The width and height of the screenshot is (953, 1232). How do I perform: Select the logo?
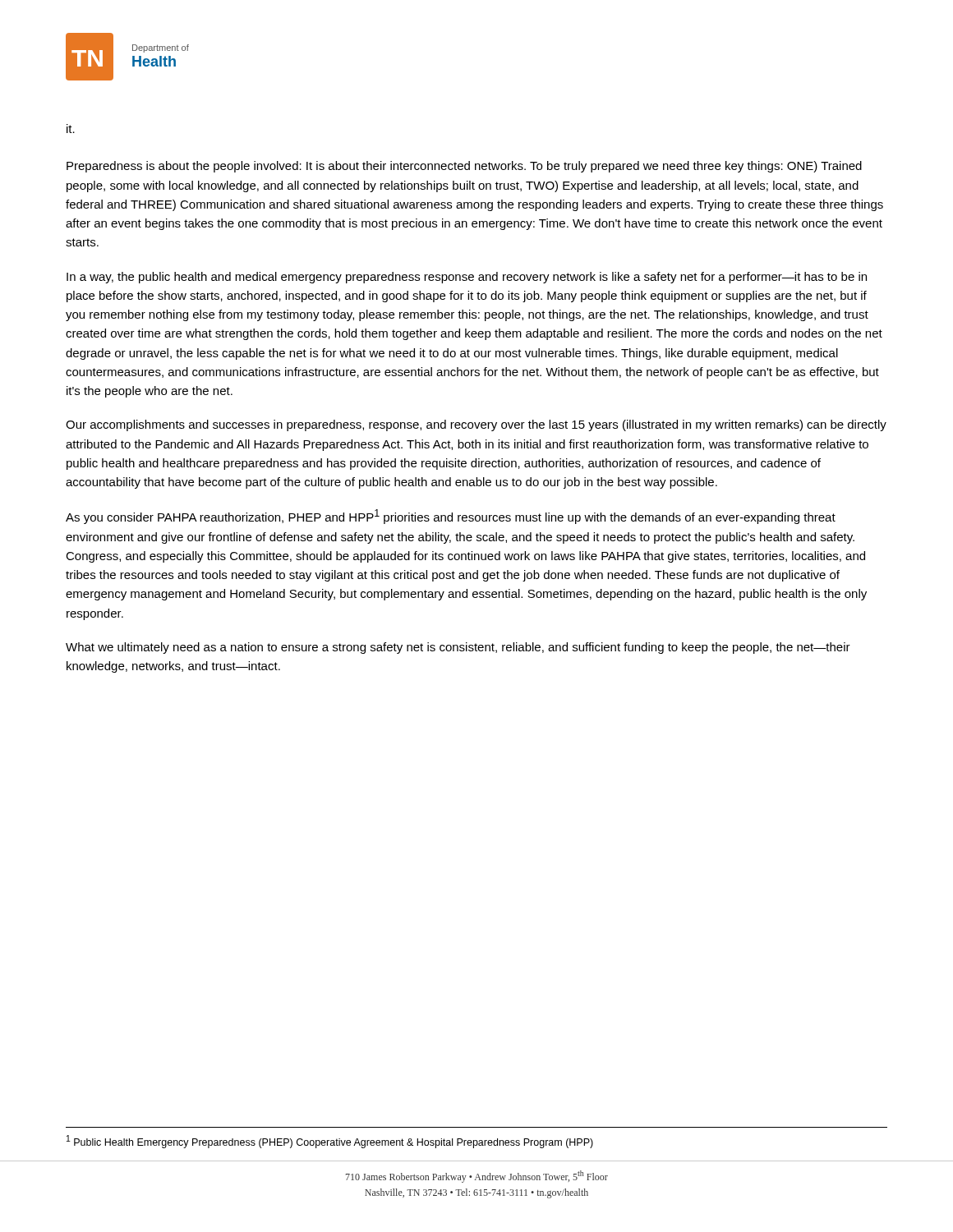pos(127,57)
